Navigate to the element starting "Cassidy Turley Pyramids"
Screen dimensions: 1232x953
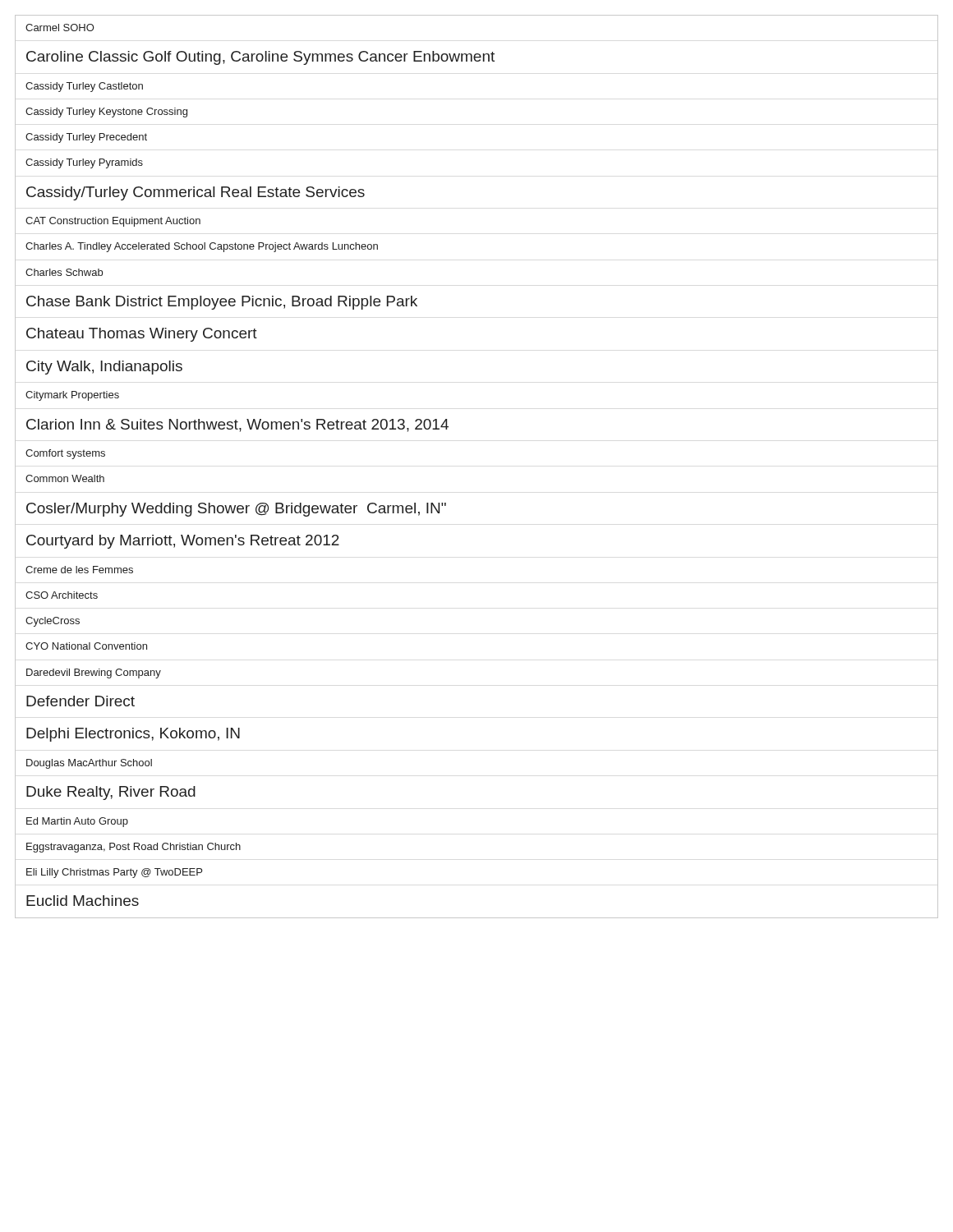[x=84, y=163]
